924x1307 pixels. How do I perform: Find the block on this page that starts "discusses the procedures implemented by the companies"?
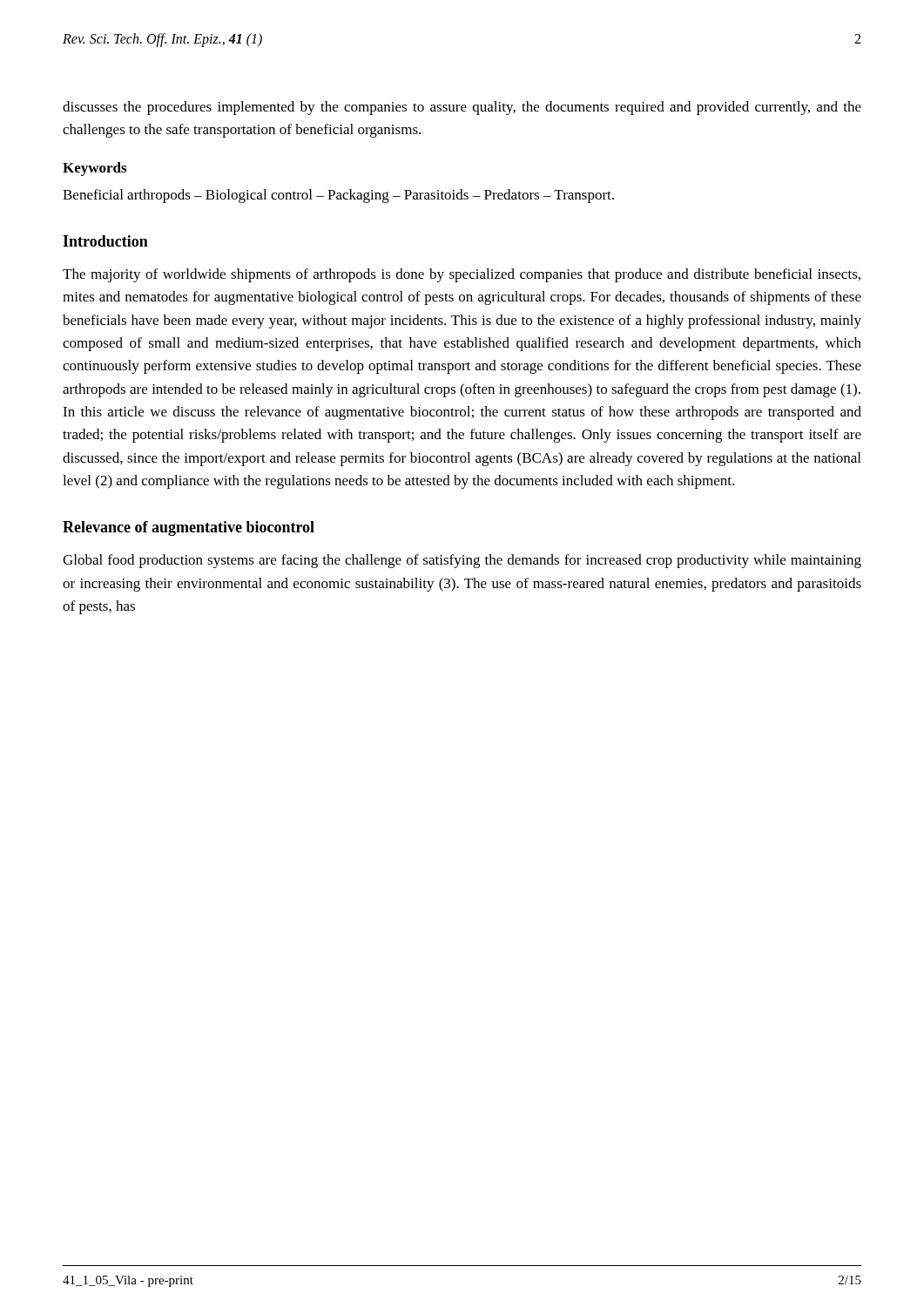[x=462, y=118]
